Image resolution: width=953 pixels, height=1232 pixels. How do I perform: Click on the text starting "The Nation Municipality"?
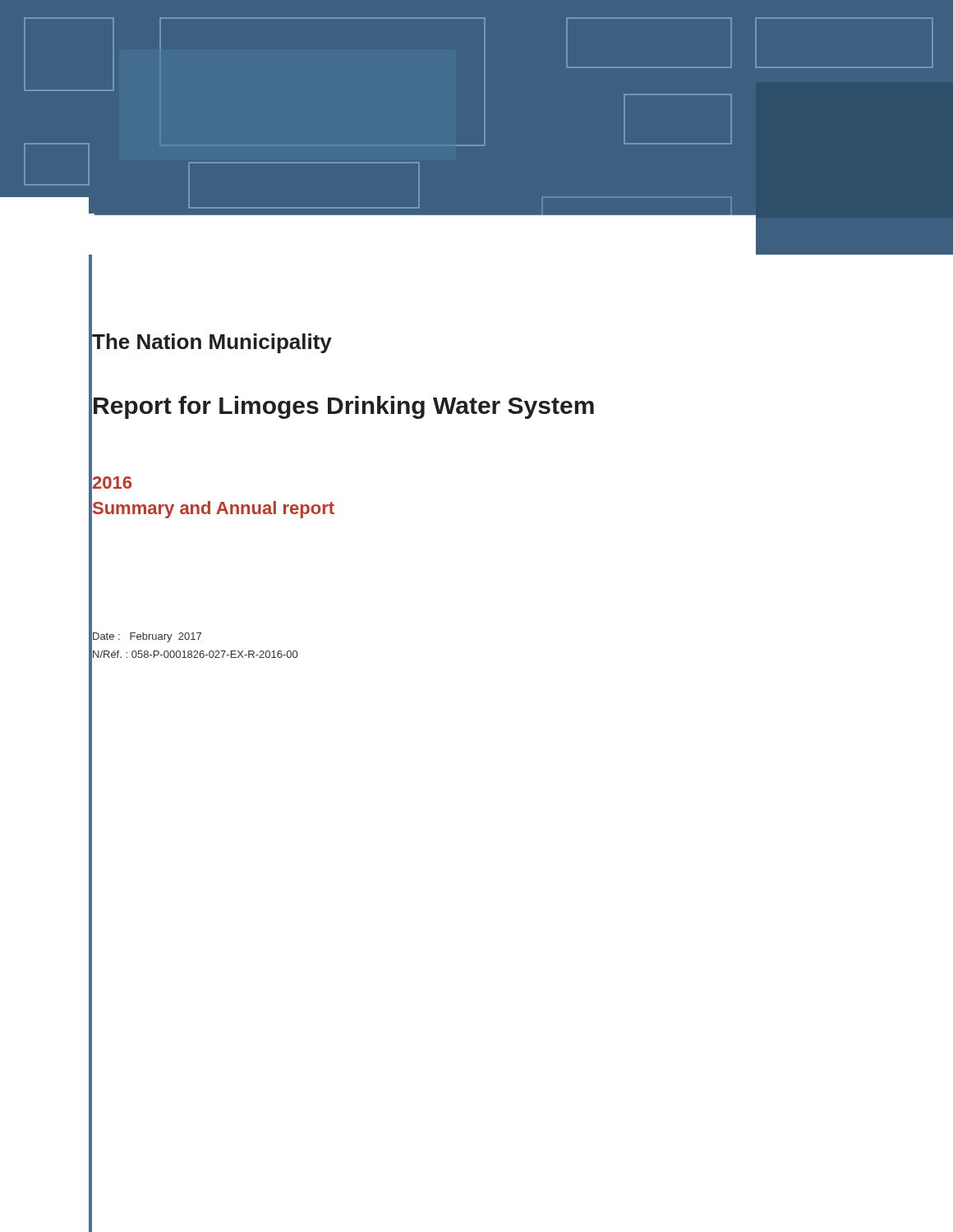tap(212, 342)
